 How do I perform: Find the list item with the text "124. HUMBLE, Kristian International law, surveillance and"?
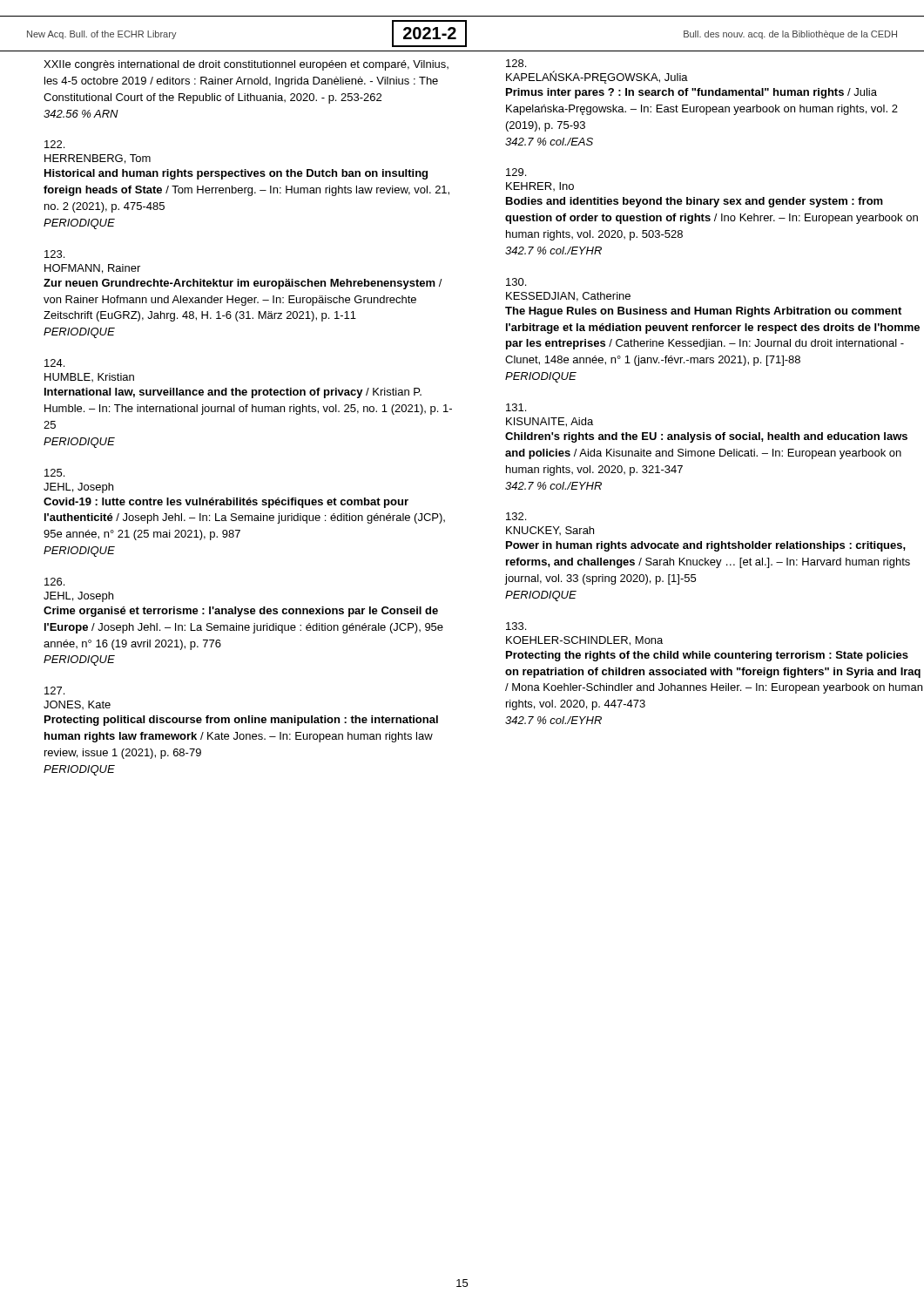[x=253, y=403]
